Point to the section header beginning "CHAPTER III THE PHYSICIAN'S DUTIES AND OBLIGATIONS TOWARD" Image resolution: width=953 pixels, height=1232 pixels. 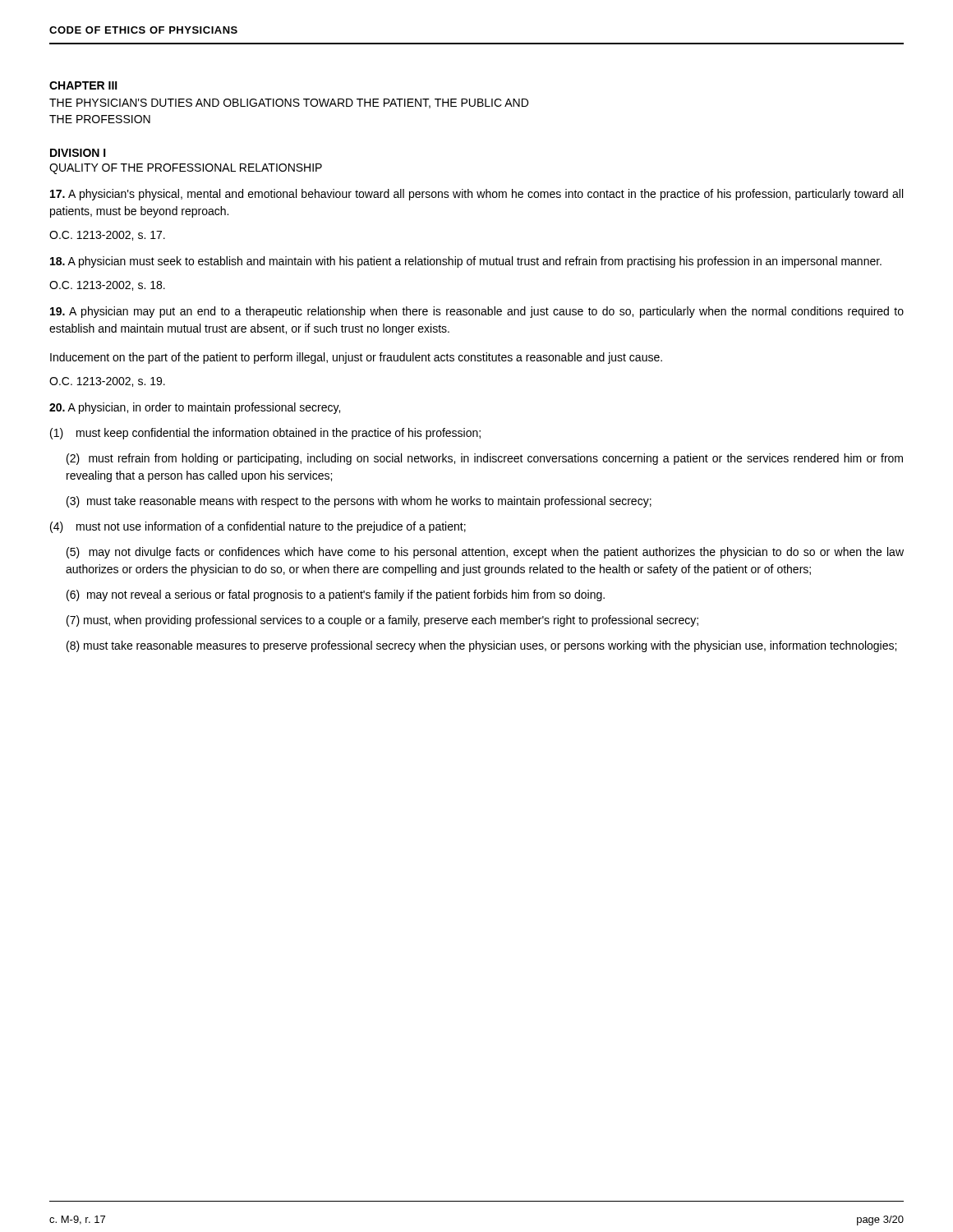pos(476,103)
